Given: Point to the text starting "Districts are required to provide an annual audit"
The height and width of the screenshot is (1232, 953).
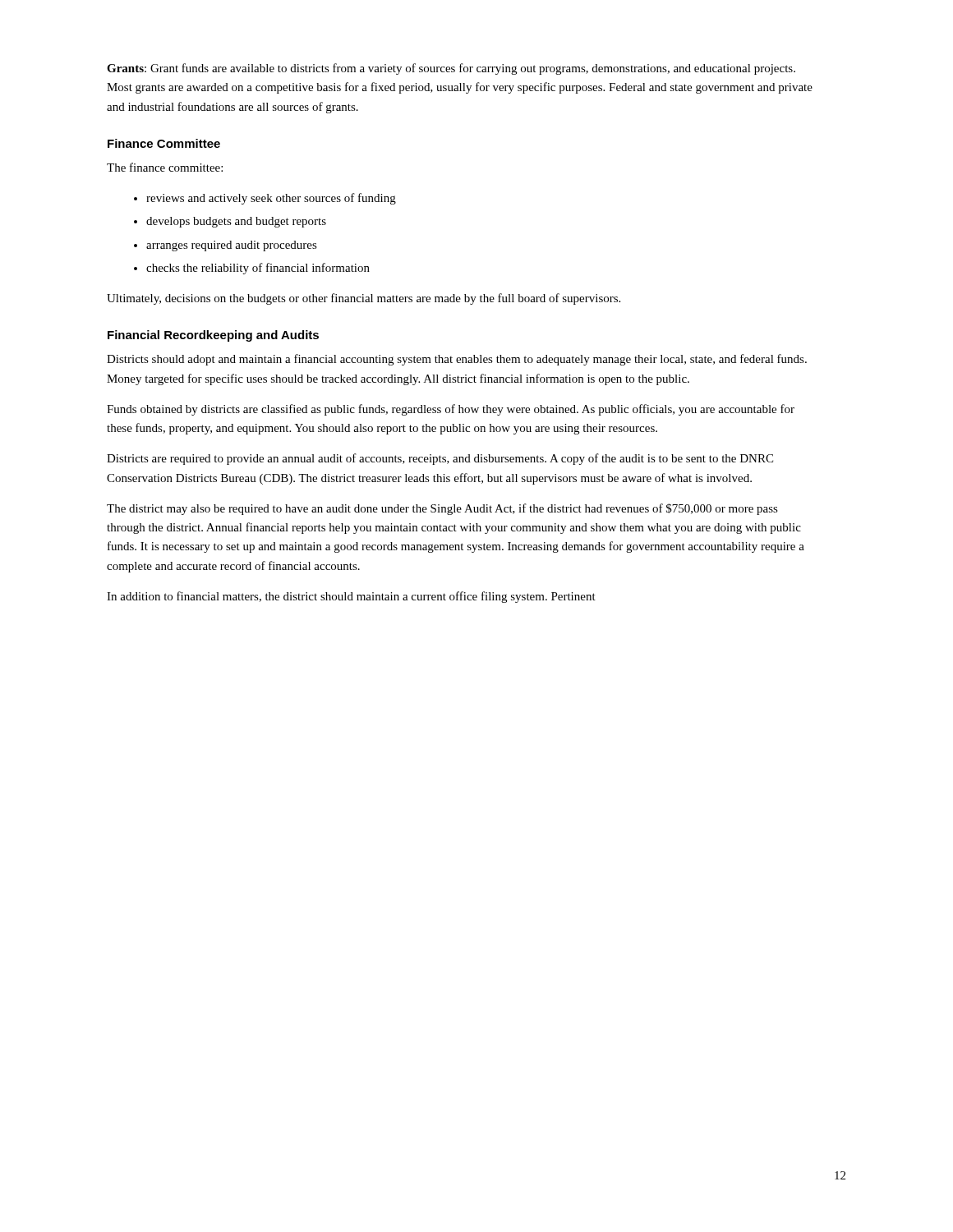Looking at the screenshot, I should tap(460, 469).
